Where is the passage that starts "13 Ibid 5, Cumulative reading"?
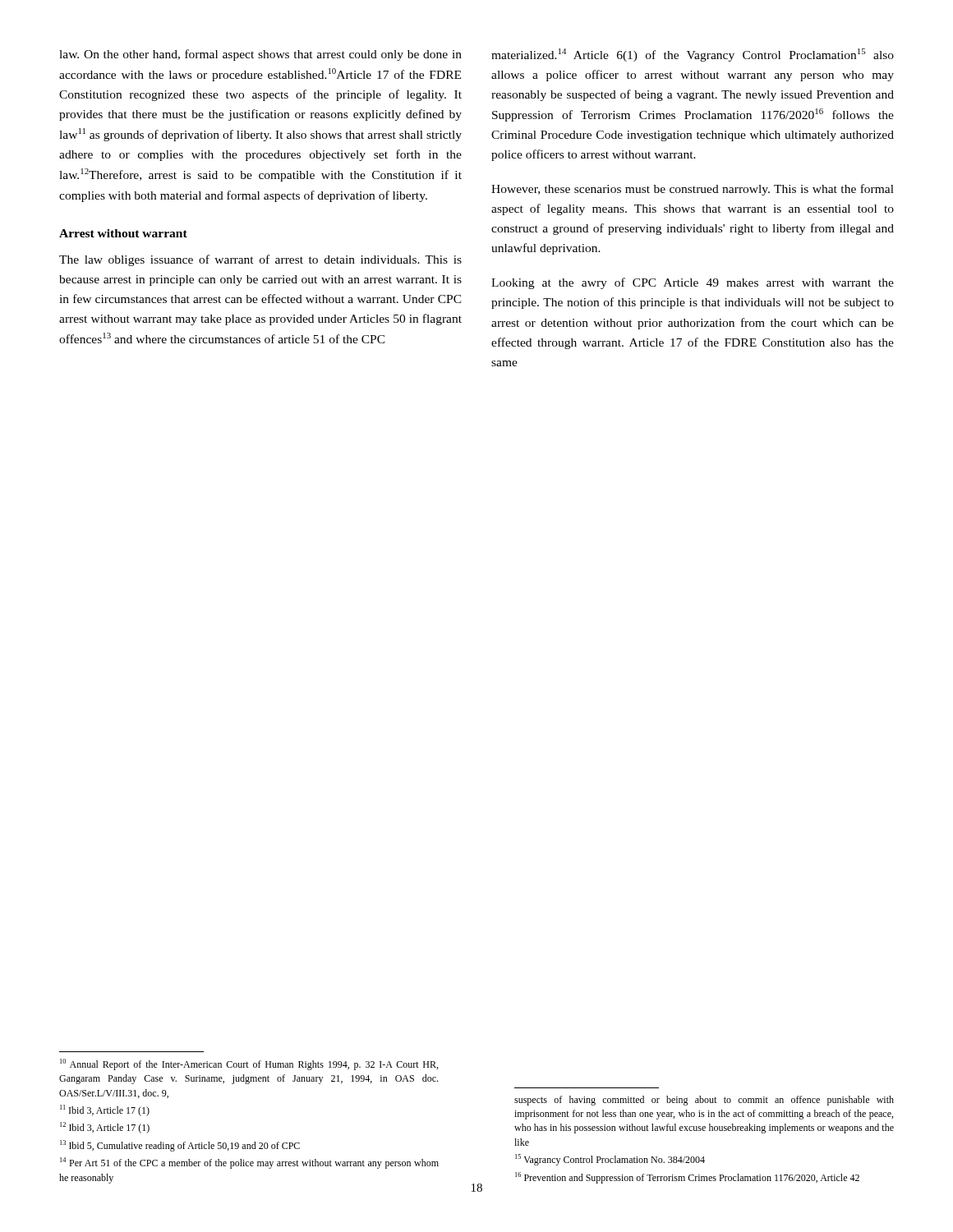 pyautogui.click(x=180, y=1145)
